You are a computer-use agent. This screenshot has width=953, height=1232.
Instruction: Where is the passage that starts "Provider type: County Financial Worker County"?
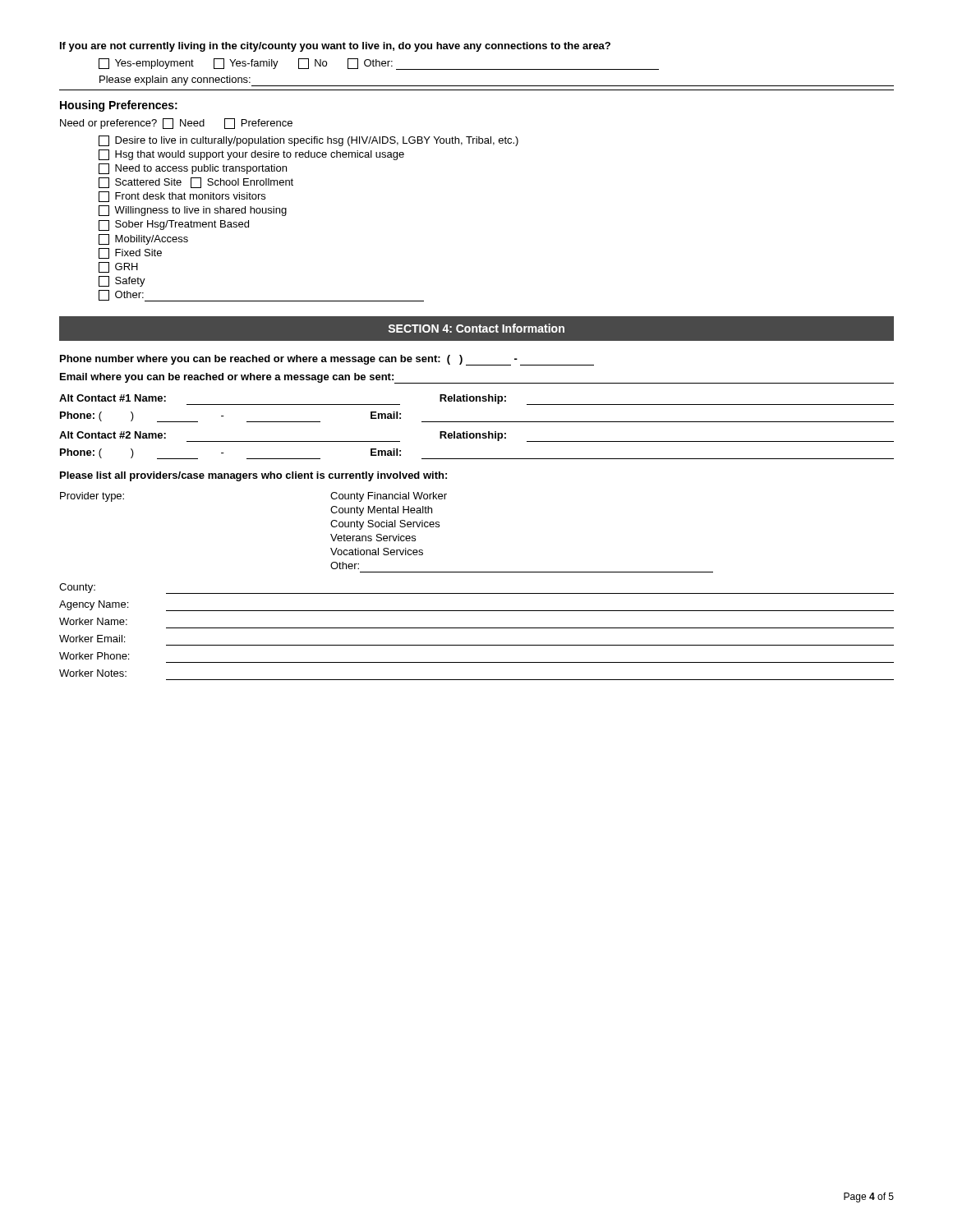tap(387, 532)
